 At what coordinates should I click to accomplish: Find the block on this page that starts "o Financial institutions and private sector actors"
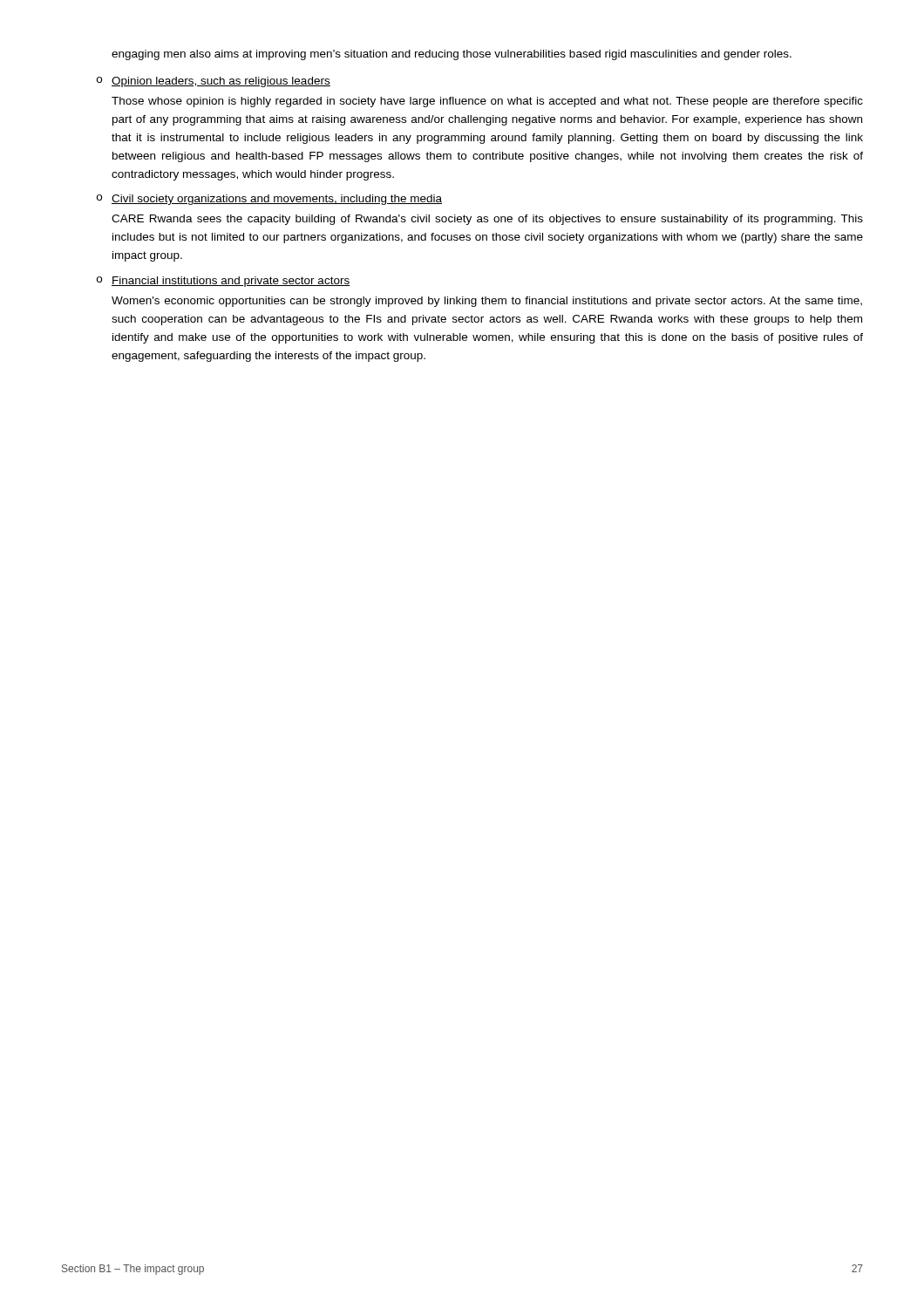point(475,319)
